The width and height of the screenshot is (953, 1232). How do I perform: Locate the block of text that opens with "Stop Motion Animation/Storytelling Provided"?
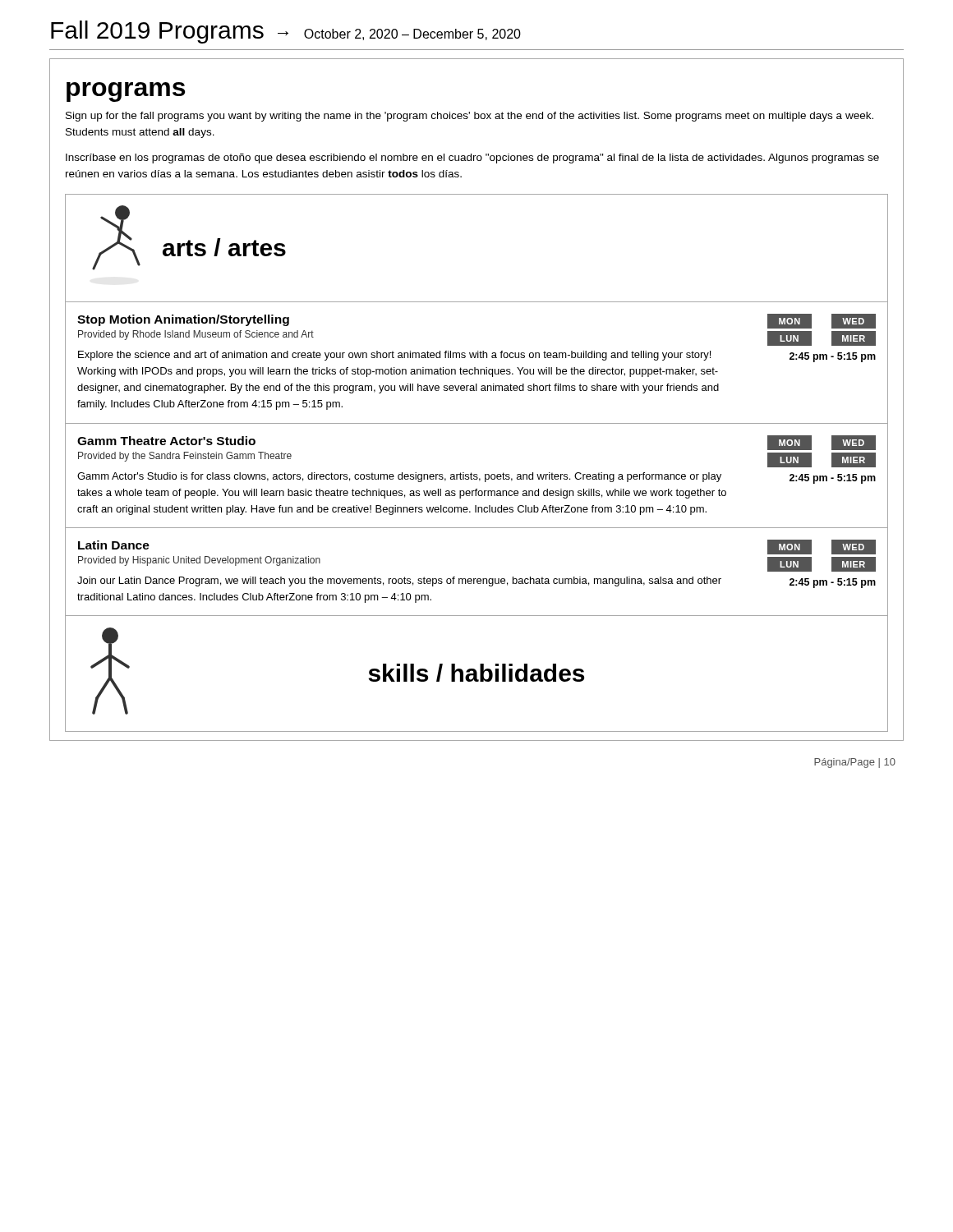click(x=476, y=362)
